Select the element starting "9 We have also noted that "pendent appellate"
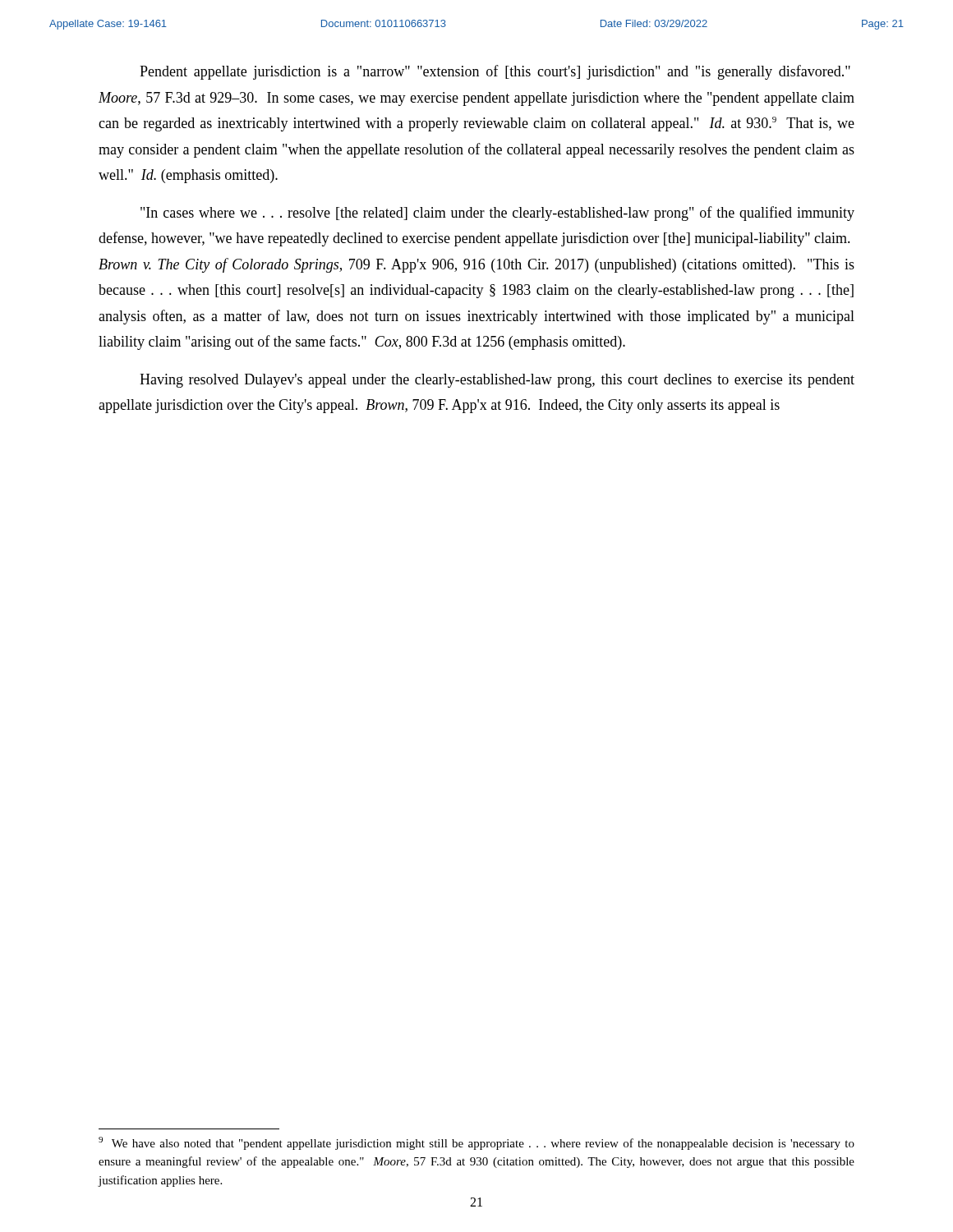 click(x=476, y=1160)
